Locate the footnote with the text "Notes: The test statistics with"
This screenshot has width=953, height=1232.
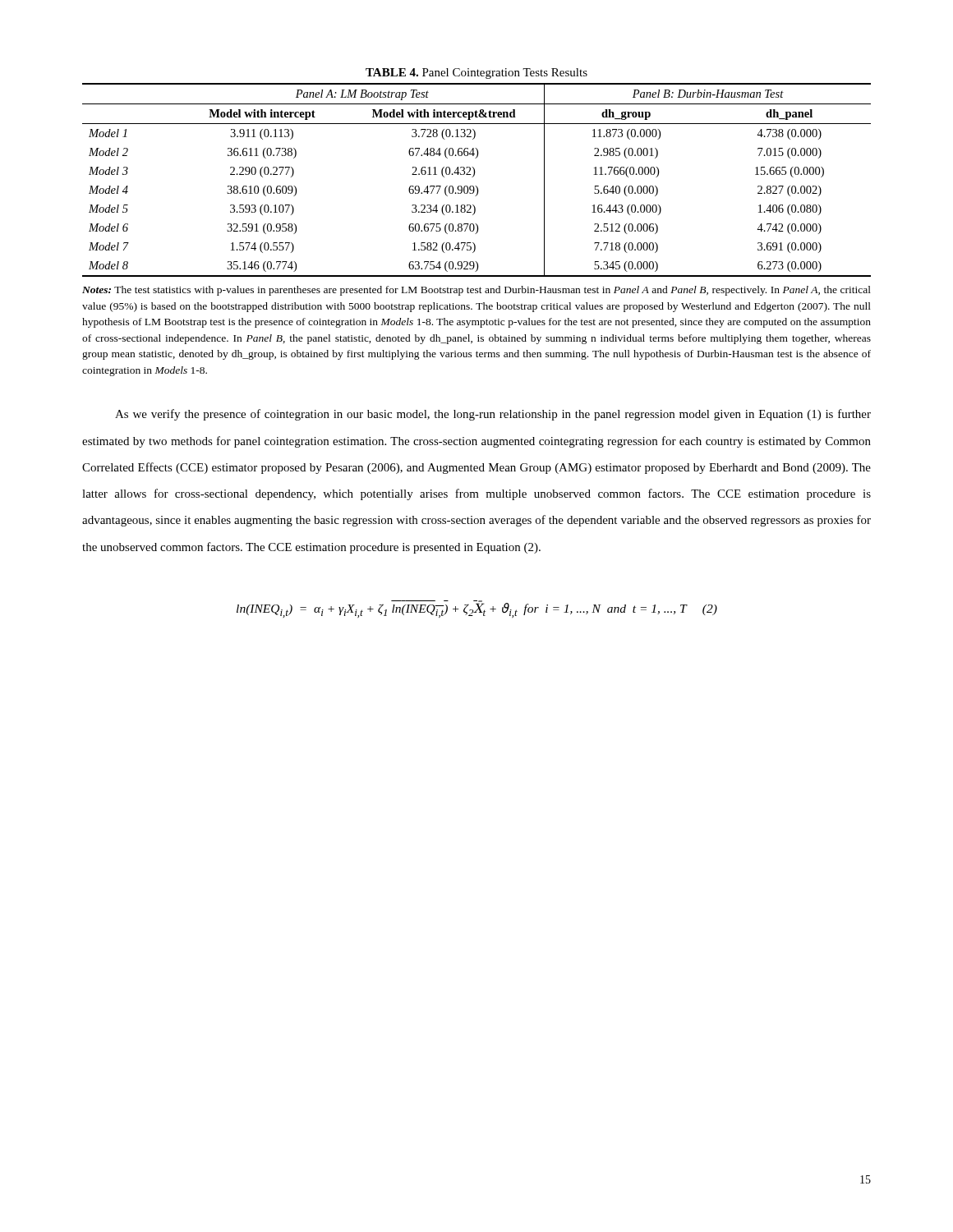(476, 330)
